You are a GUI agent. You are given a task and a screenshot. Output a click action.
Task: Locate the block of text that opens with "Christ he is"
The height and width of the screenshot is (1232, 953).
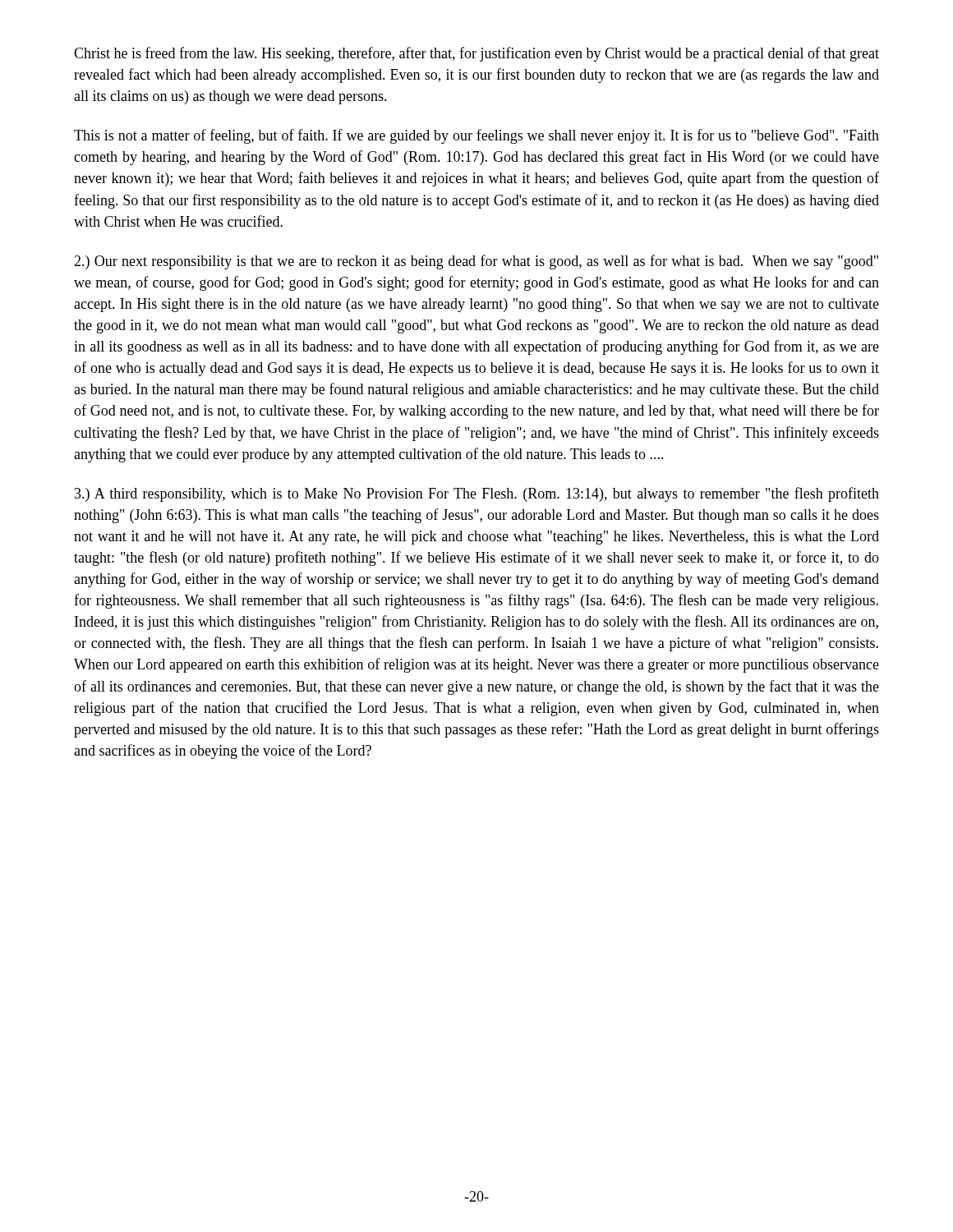click(476, 75)
